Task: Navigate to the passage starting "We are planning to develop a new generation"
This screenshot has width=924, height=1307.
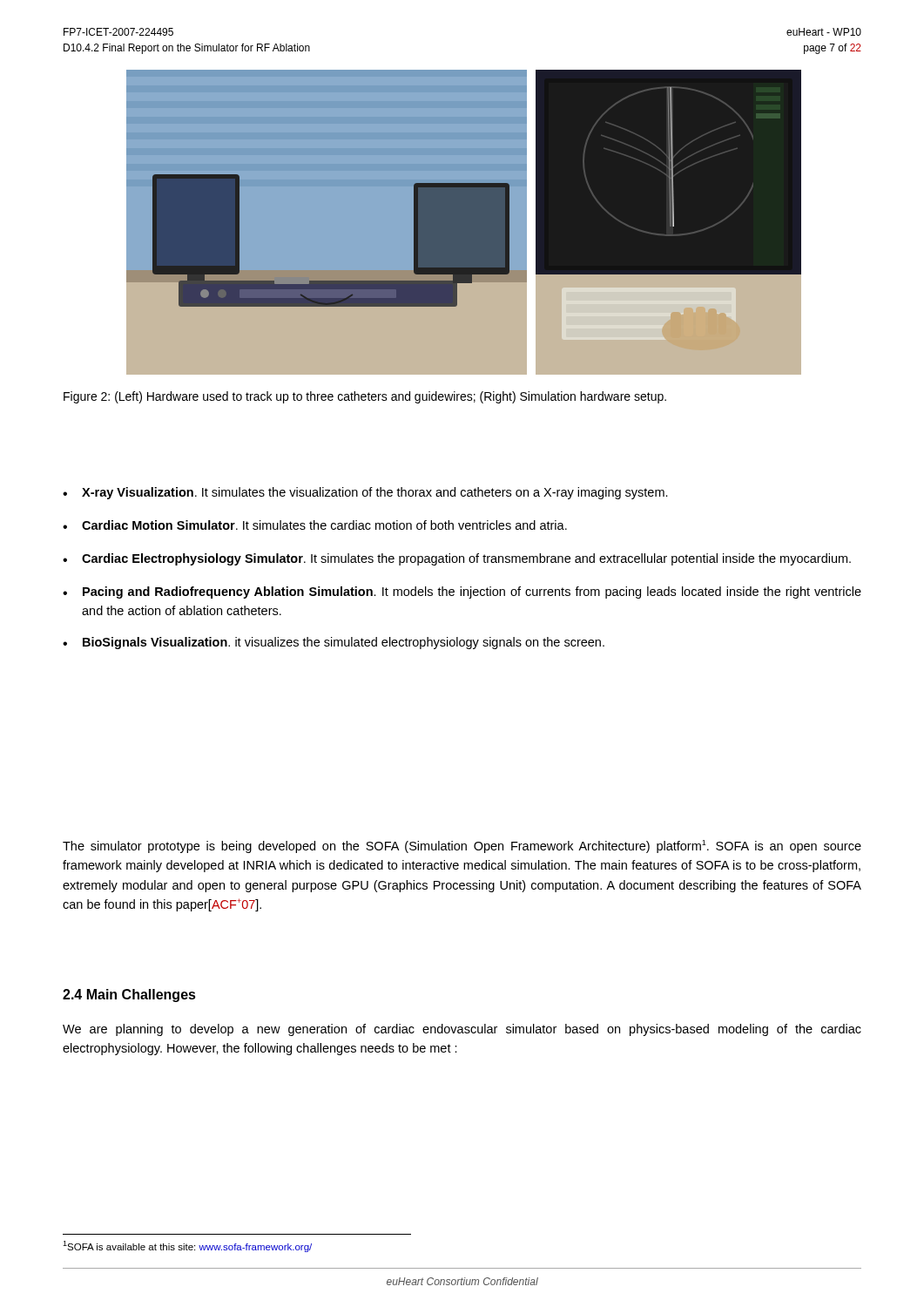Action: [462, 1039]
